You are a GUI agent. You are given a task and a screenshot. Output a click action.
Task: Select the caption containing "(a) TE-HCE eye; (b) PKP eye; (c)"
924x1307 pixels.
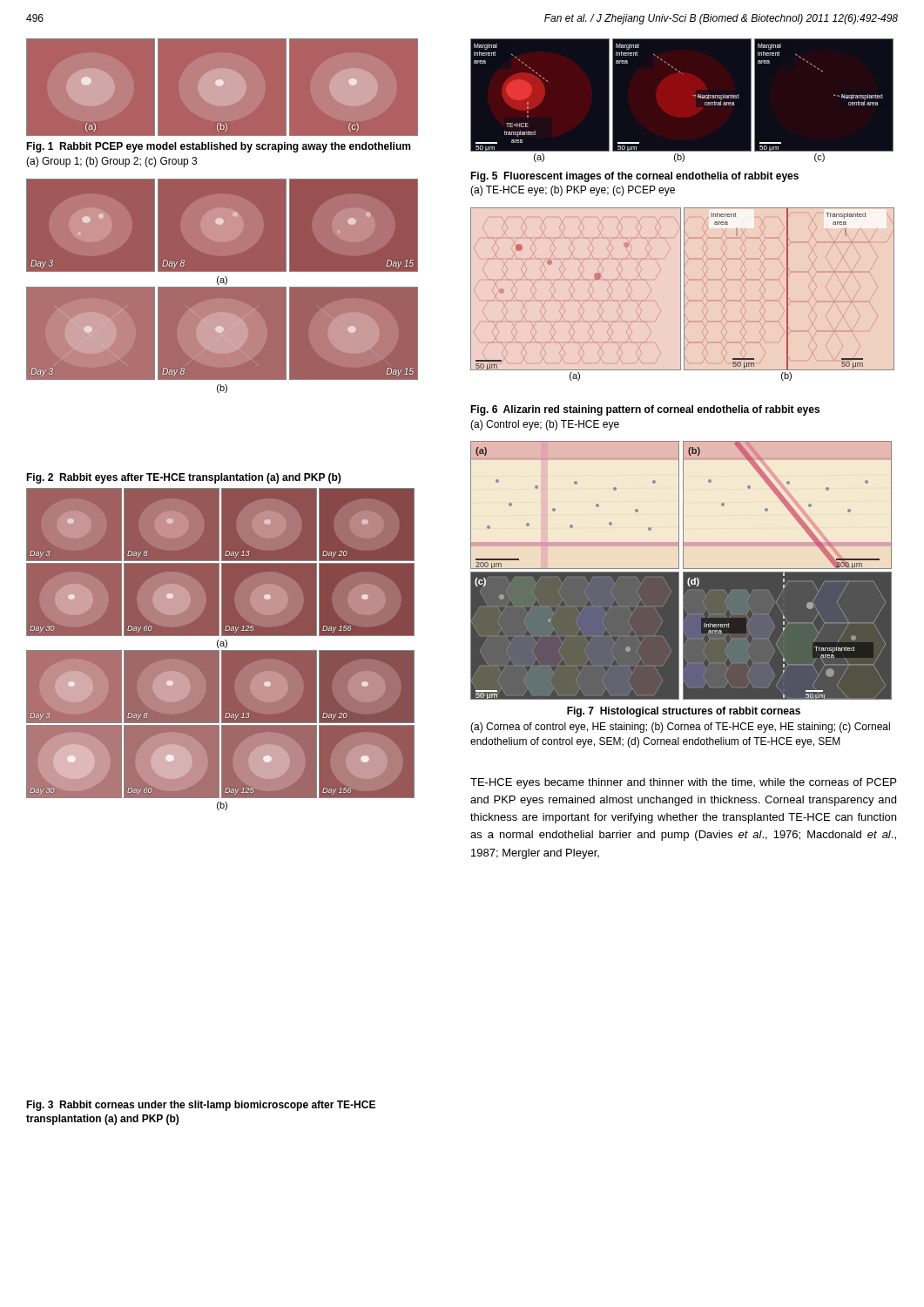point(573,190)
